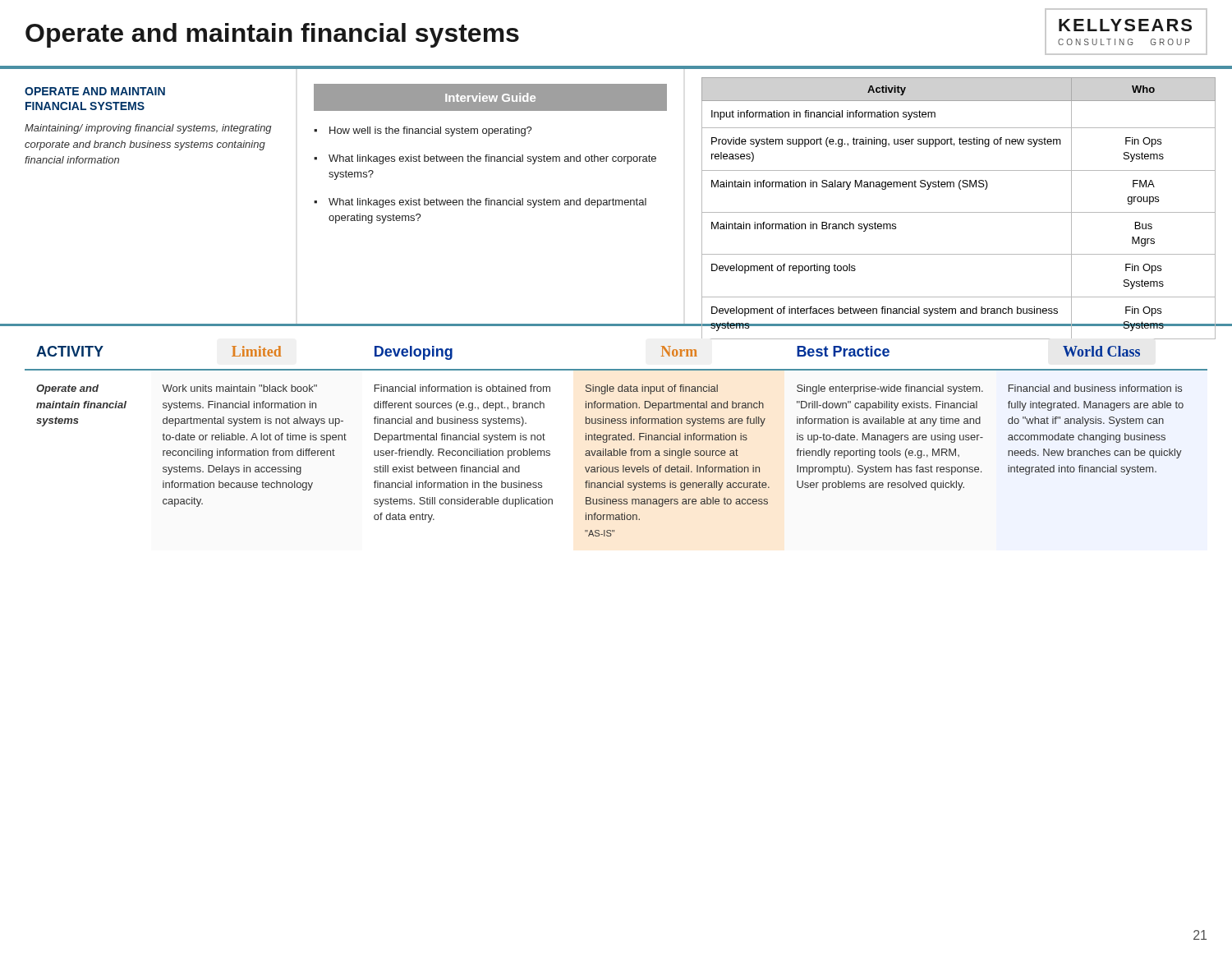The width and height of the screenshot is (1232, 953).
Task: Where does it say "OPERATE AND MAINTAINFINANCIAL SYSTEMS"?
Action: coord(95,99)
